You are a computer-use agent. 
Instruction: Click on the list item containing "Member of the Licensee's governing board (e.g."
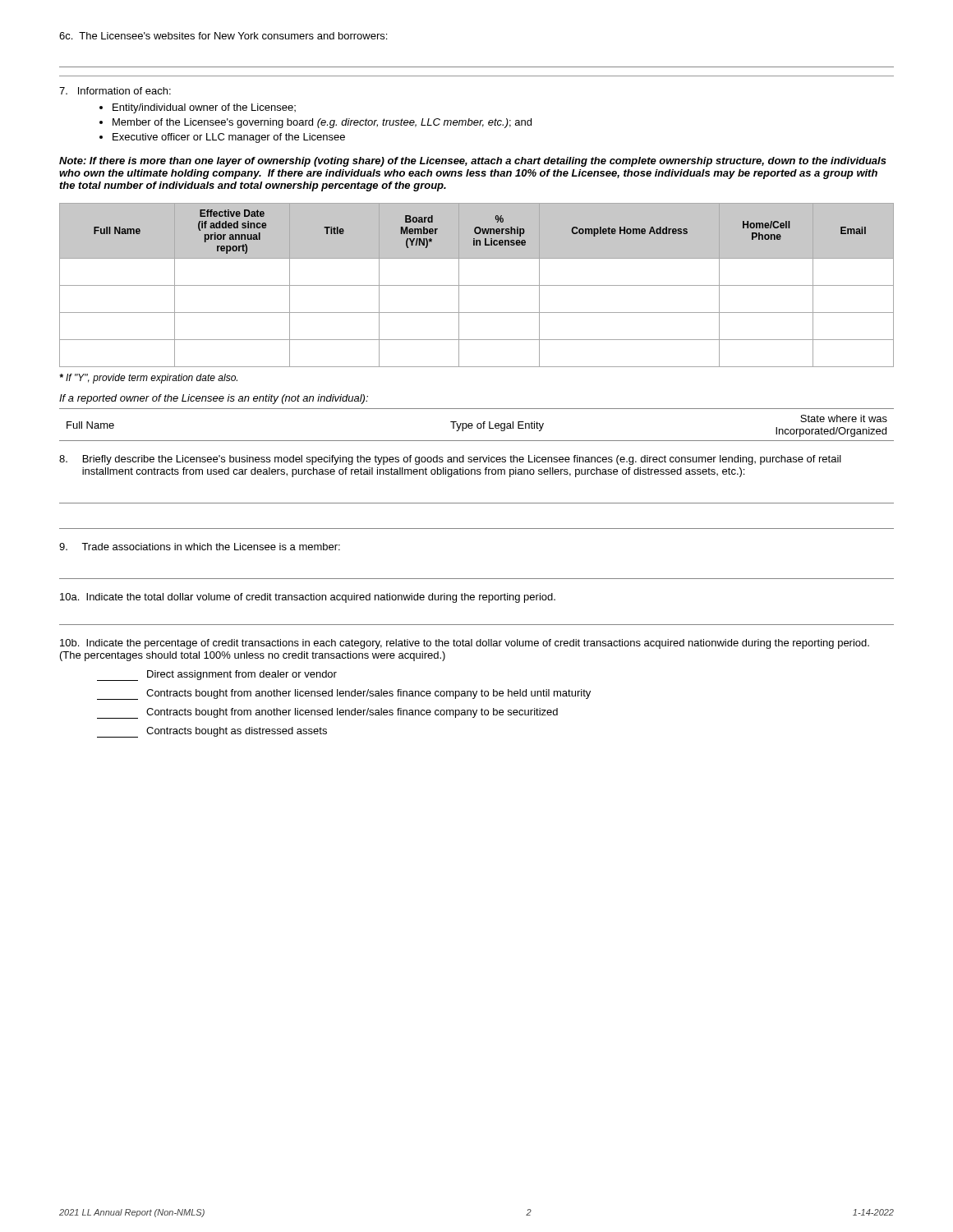point(495,122)
